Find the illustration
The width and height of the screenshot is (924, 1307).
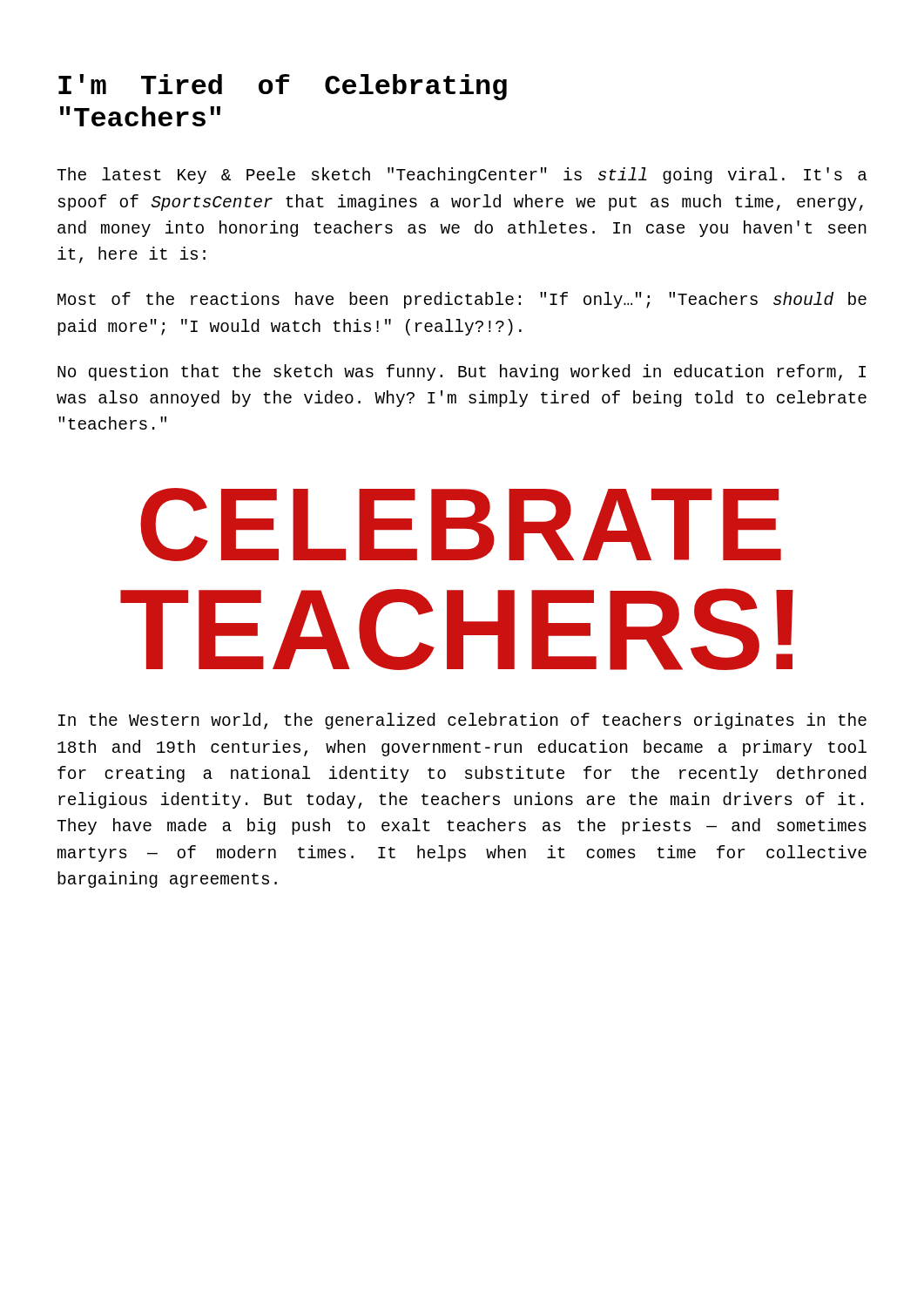(462, 574)
